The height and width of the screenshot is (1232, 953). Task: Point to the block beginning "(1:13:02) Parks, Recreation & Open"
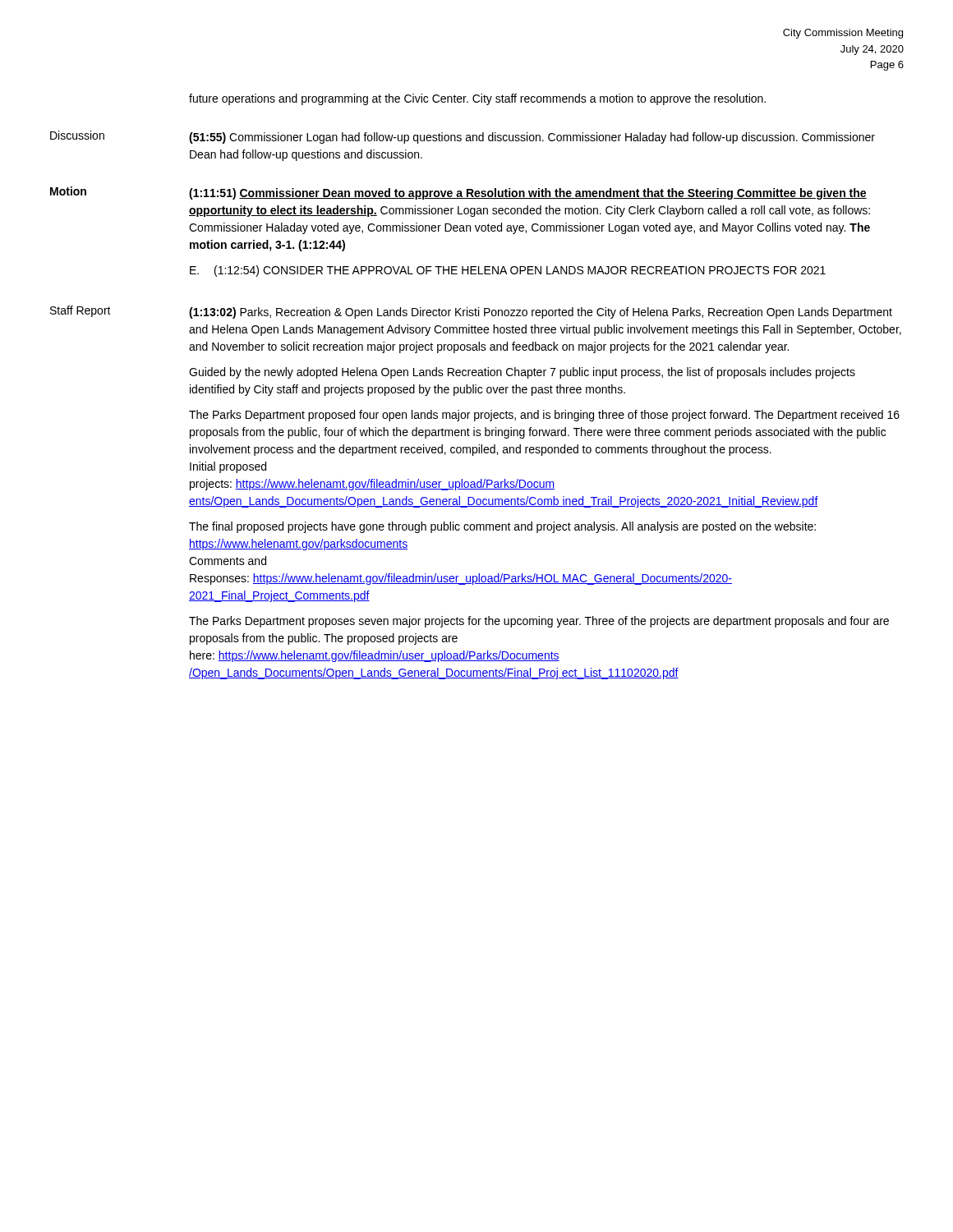click(x=546, y=493)
